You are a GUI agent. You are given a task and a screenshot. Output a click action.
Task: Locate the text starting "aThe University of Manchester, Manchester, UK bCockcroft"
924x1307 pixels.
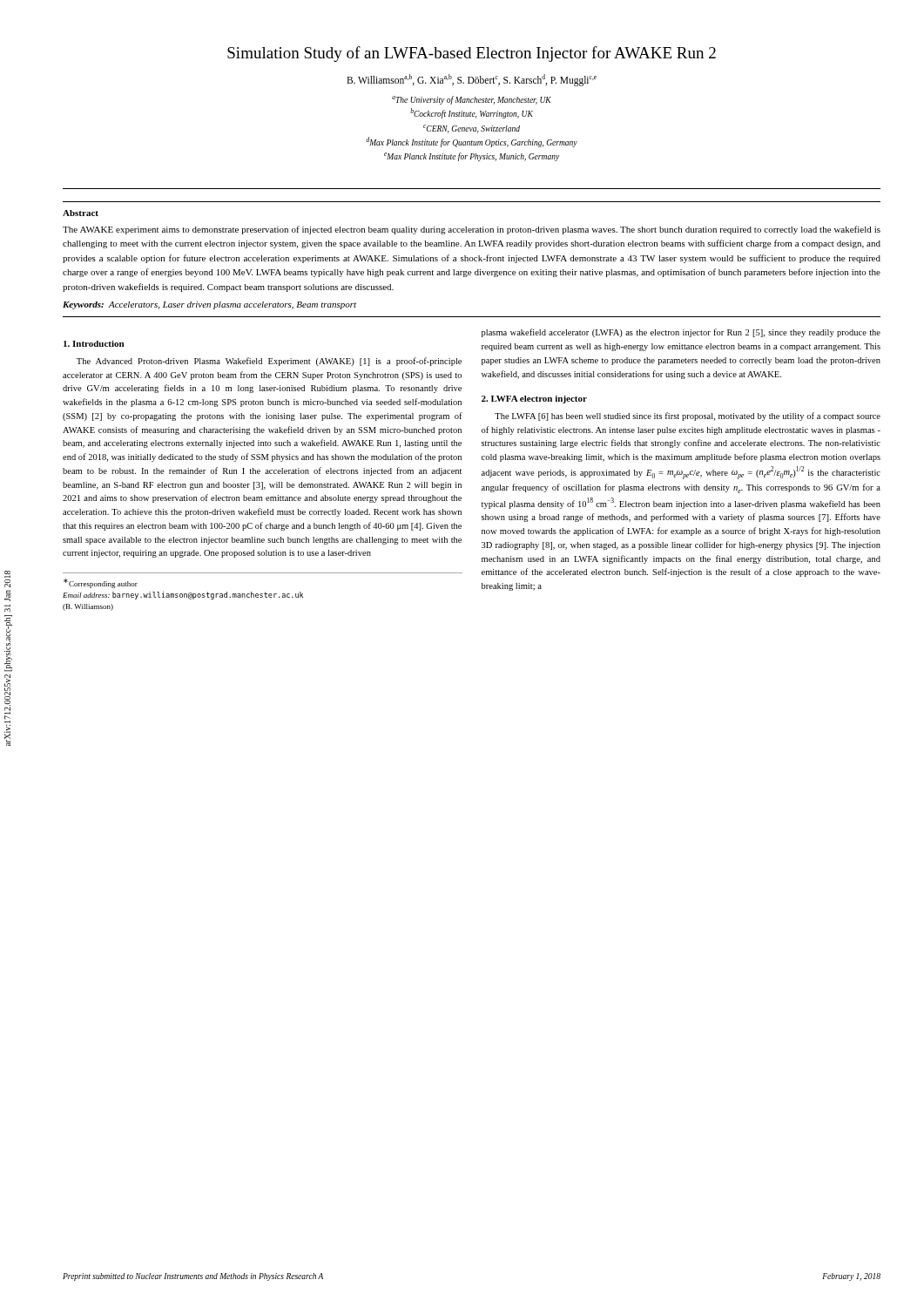pos(472,127)
